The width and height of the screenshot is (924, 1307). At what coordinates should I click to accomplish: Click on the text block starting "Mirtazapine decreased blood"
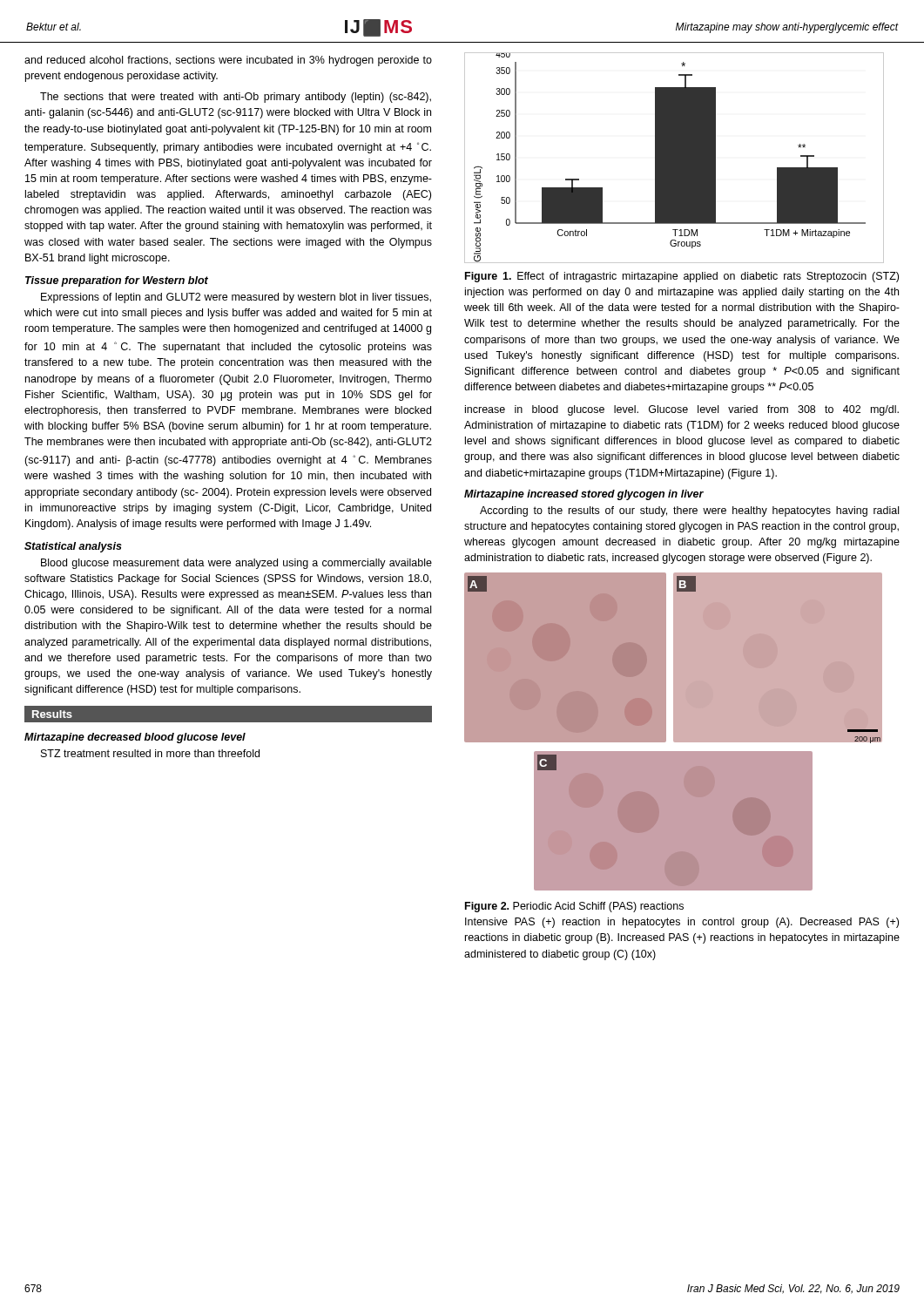pyautogui.click(x=135, y=737)
